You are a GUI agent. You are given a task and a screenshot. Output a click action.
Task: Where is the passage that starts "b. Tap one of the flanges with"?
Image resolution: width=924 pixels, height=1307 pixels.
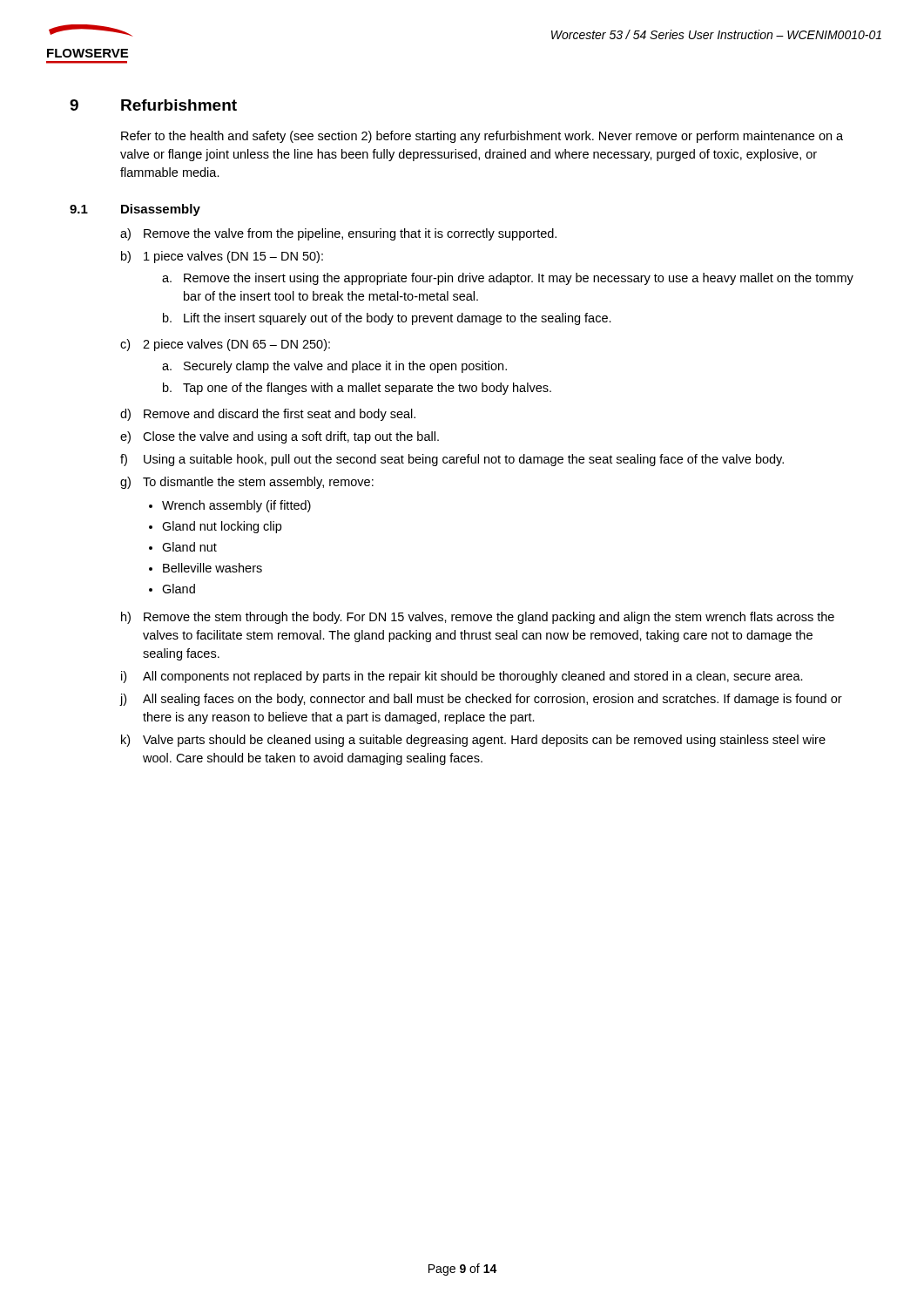point(508,388)
